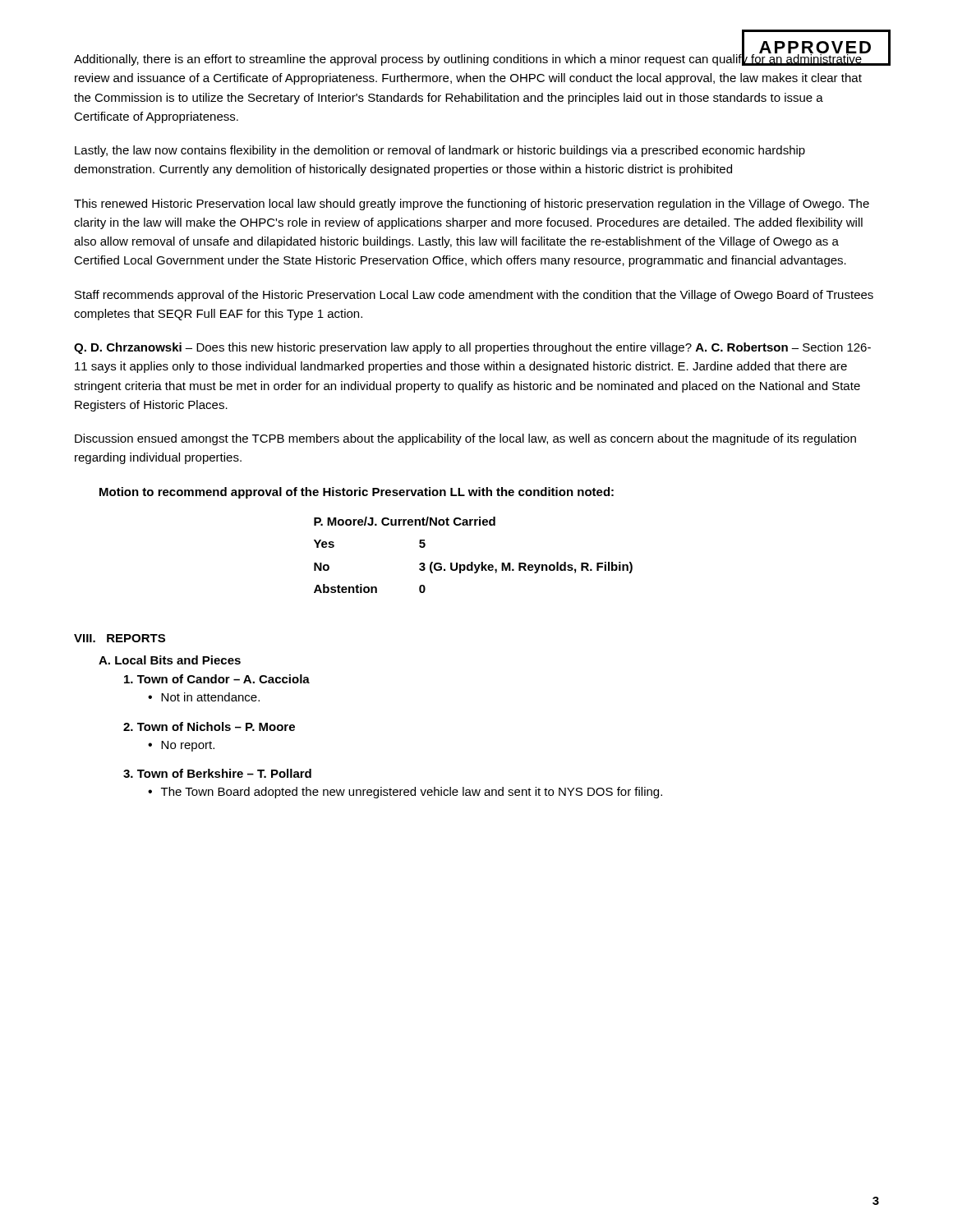The image size is (953, 1232).
Task: Locate the block starting "Discussion ensued amongst the"
Action: 465,448
